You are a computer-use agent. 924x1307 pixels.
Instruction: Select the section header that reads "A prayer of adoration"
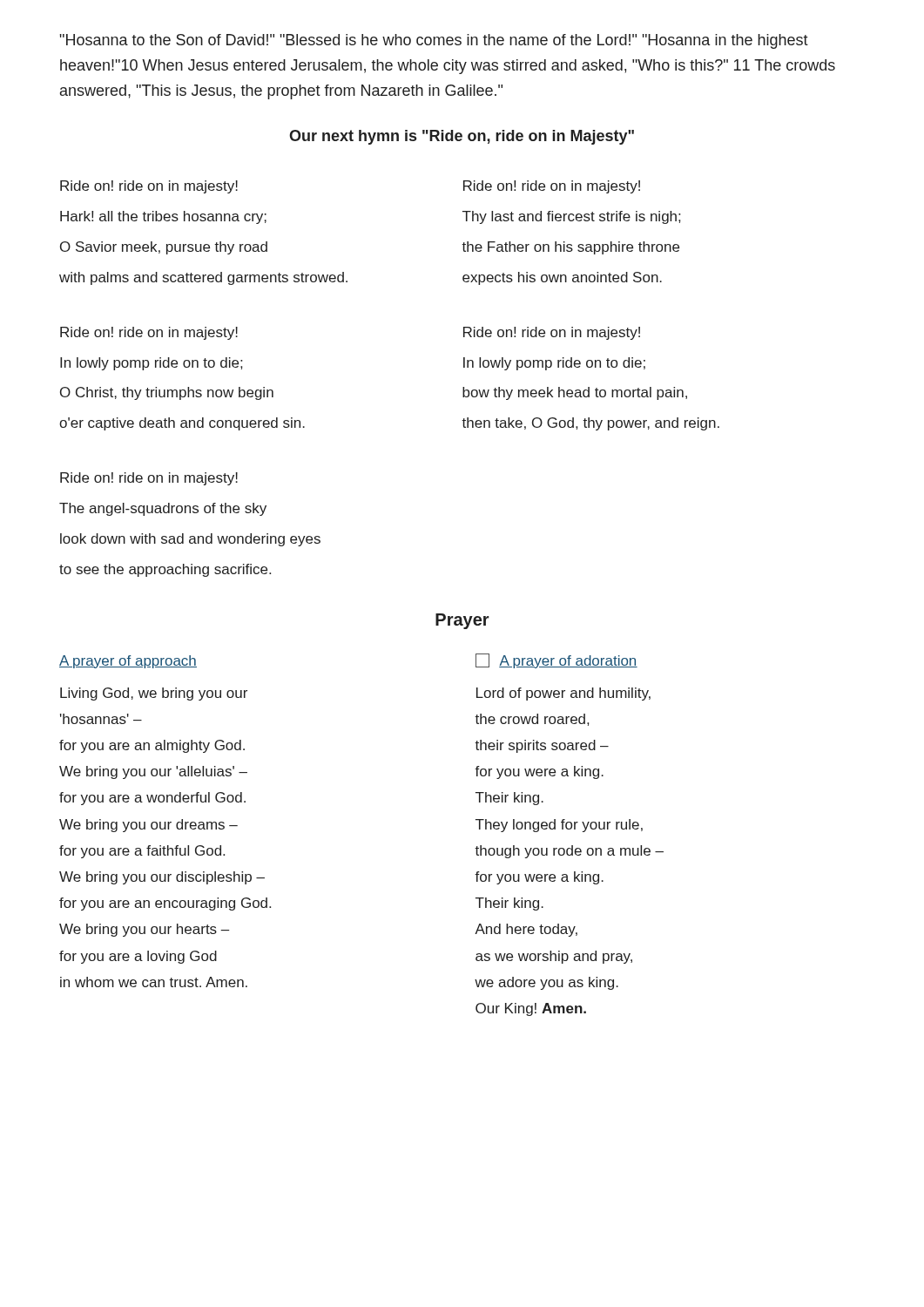556,661
